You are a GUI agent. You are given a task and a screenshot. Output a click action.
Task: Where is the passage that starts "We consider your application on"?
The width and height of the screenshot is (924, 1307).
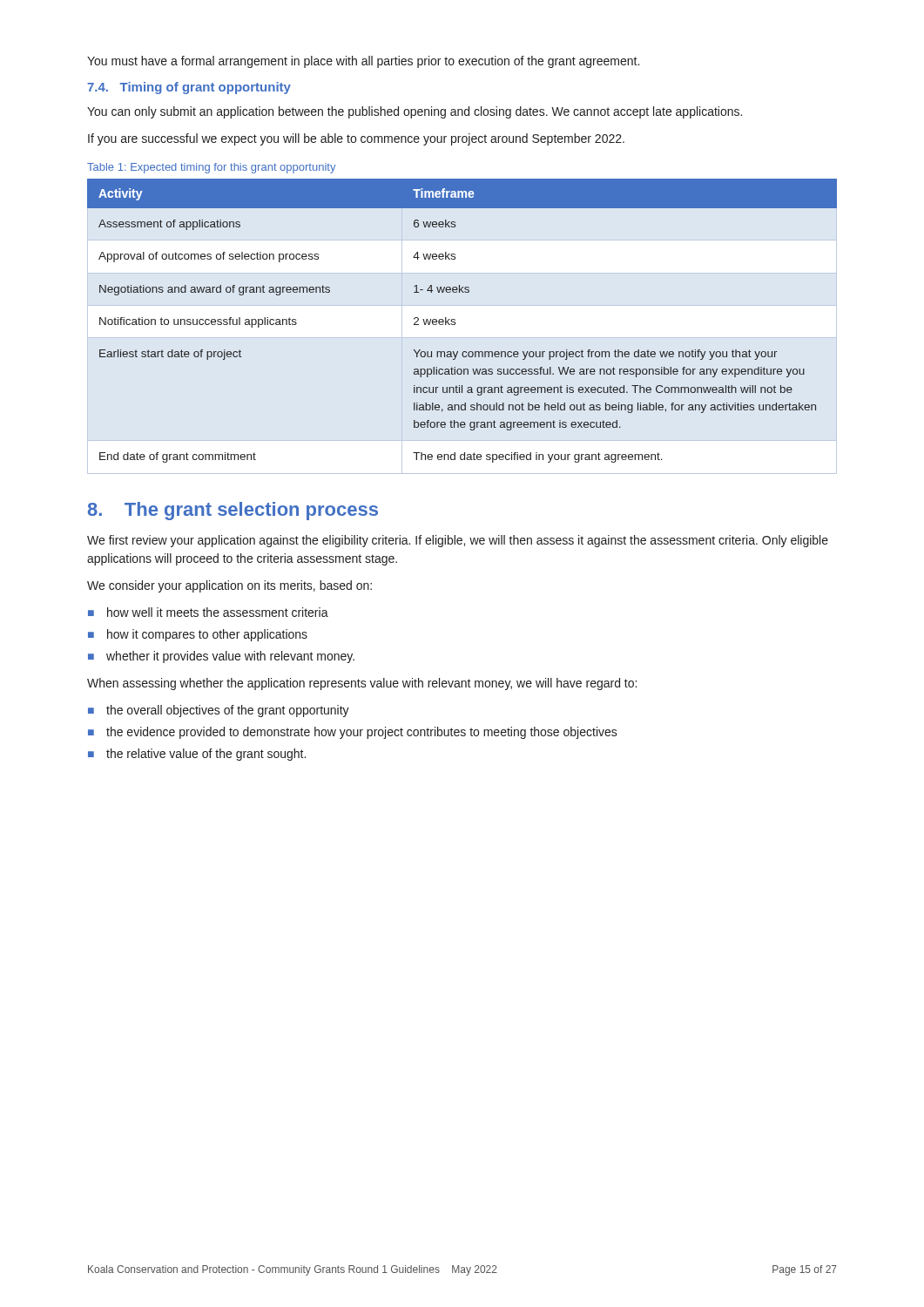230,585
